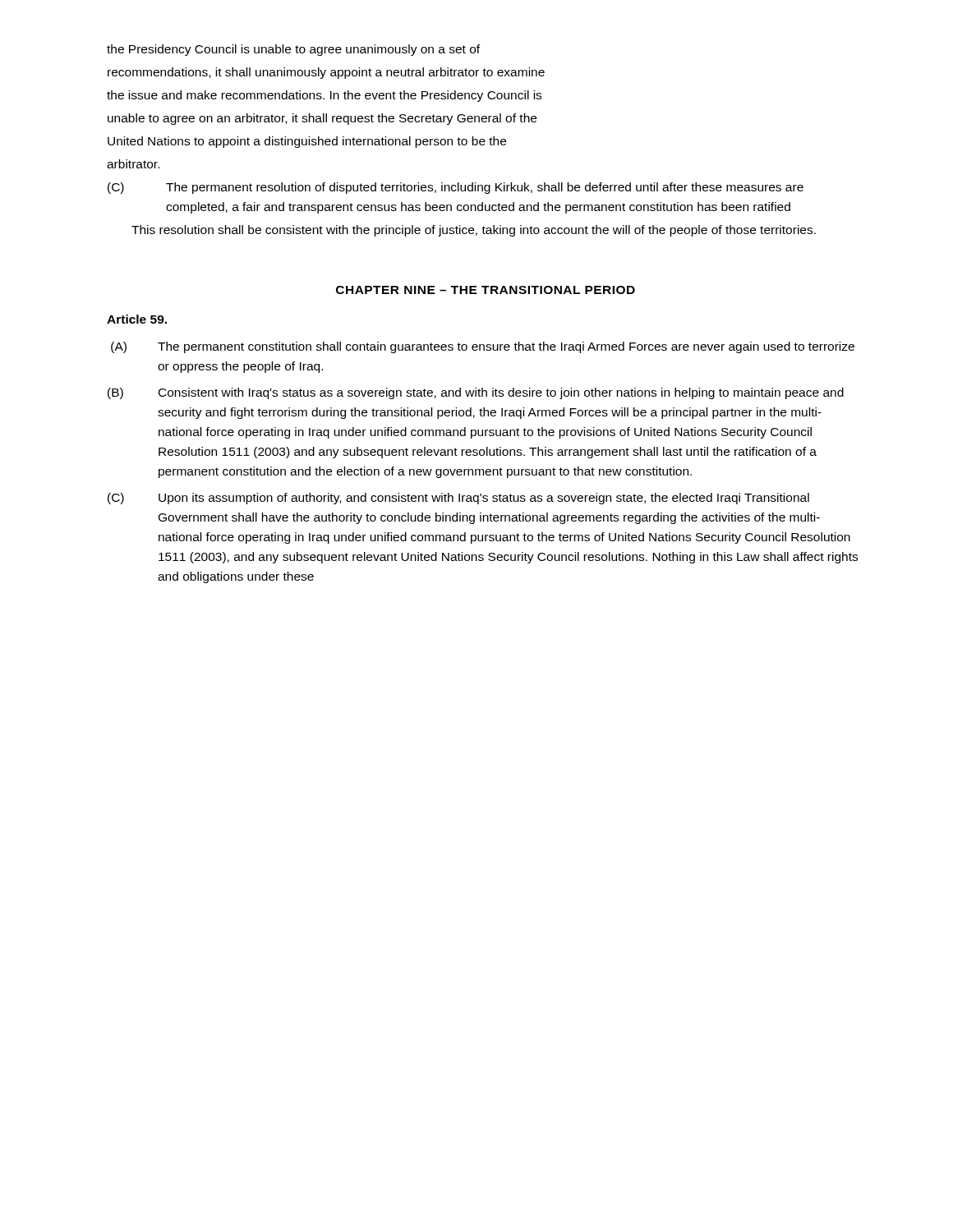This screenshot has width=953, height=1232.
Task: Click on the text block that reads "(B) Consistent with Iraq's status"
Action: click(486, 432)
